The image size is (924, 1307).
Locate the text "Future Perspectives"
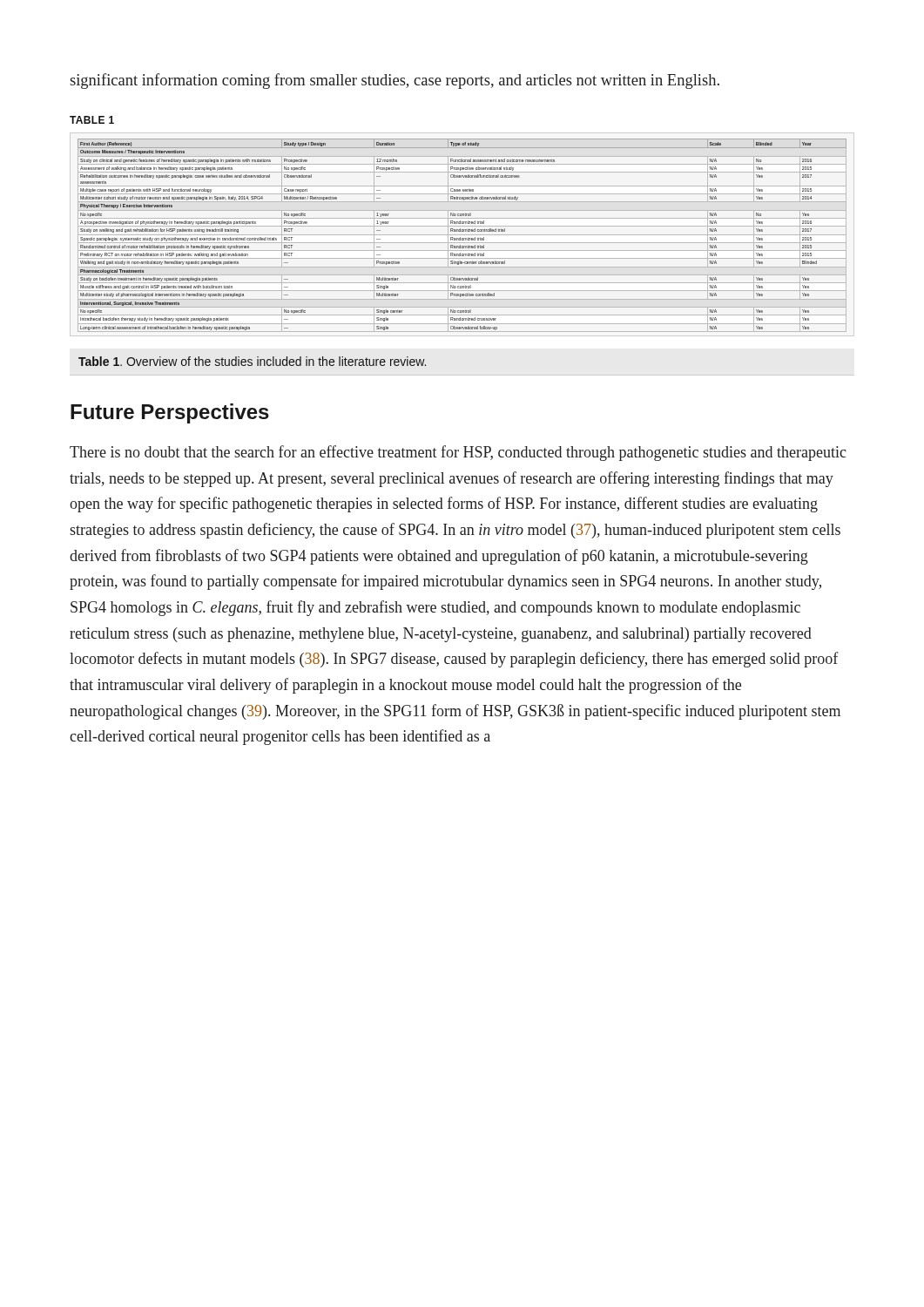170,413
